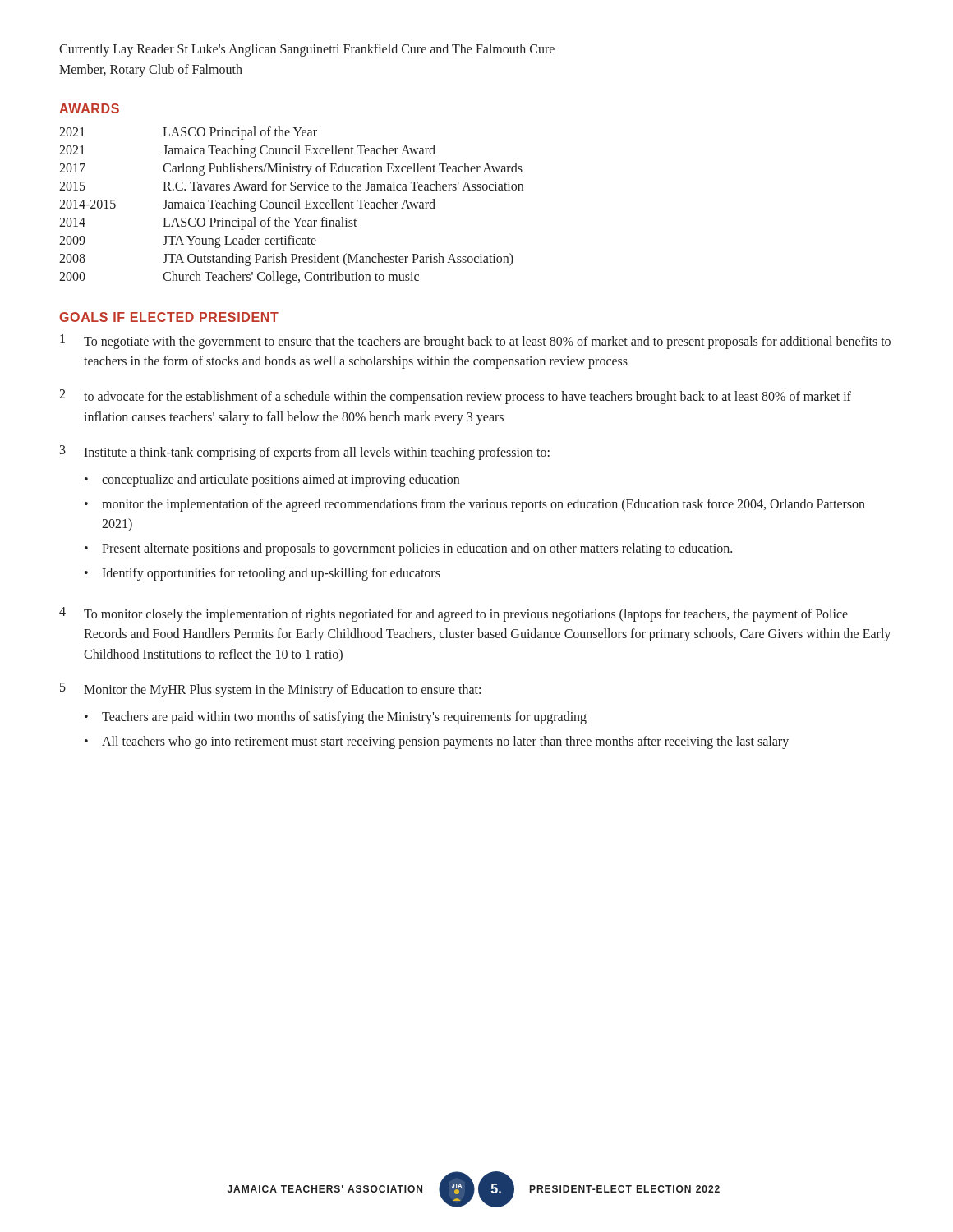Find the list item that says "•Teachers are paid within two"
This screenshot has height=1232, width=953.
click(436, 717)
